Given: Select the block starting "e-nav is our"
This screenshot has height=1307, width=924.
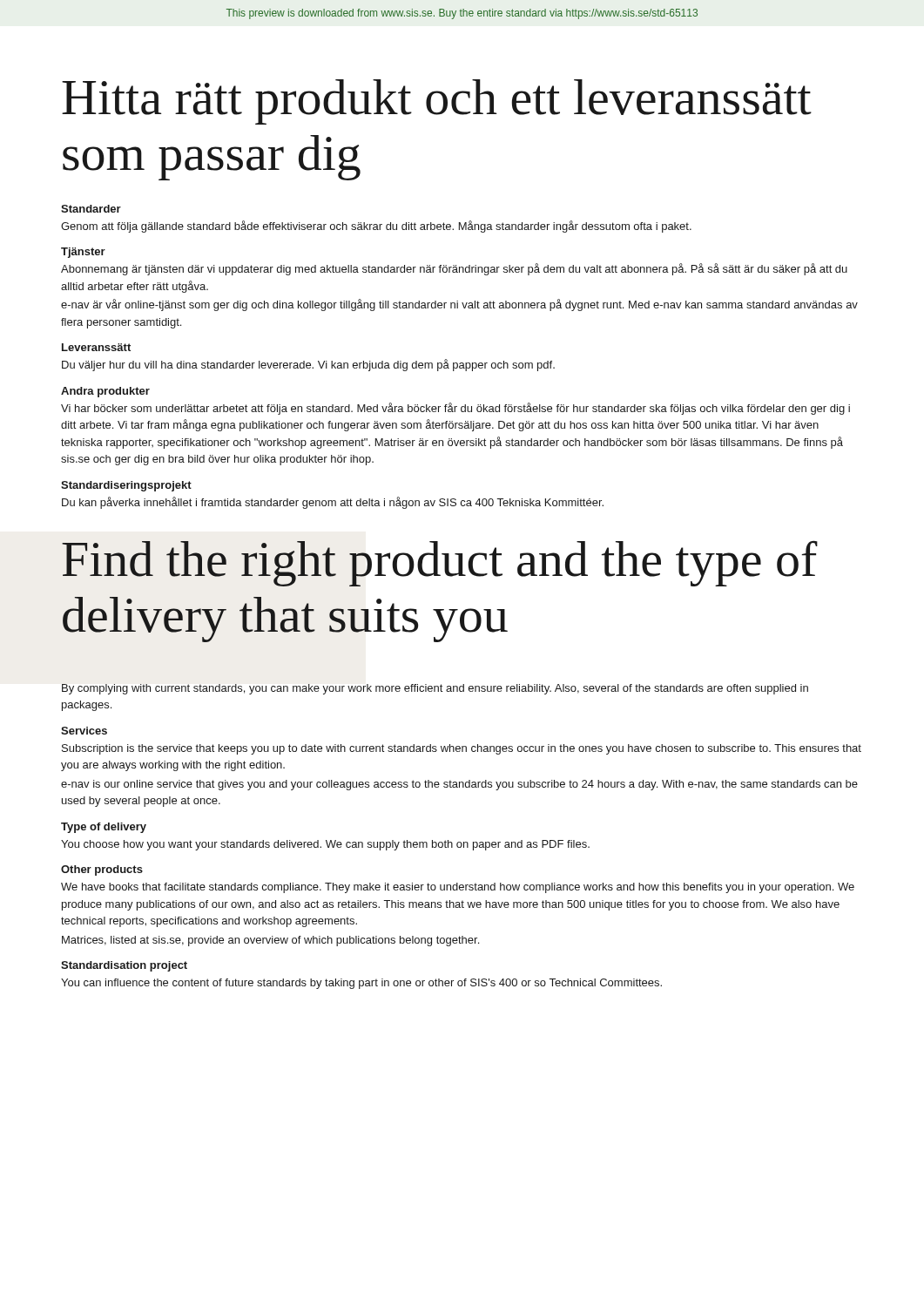Looking at the screenshot, I should (x=459, y=792).
